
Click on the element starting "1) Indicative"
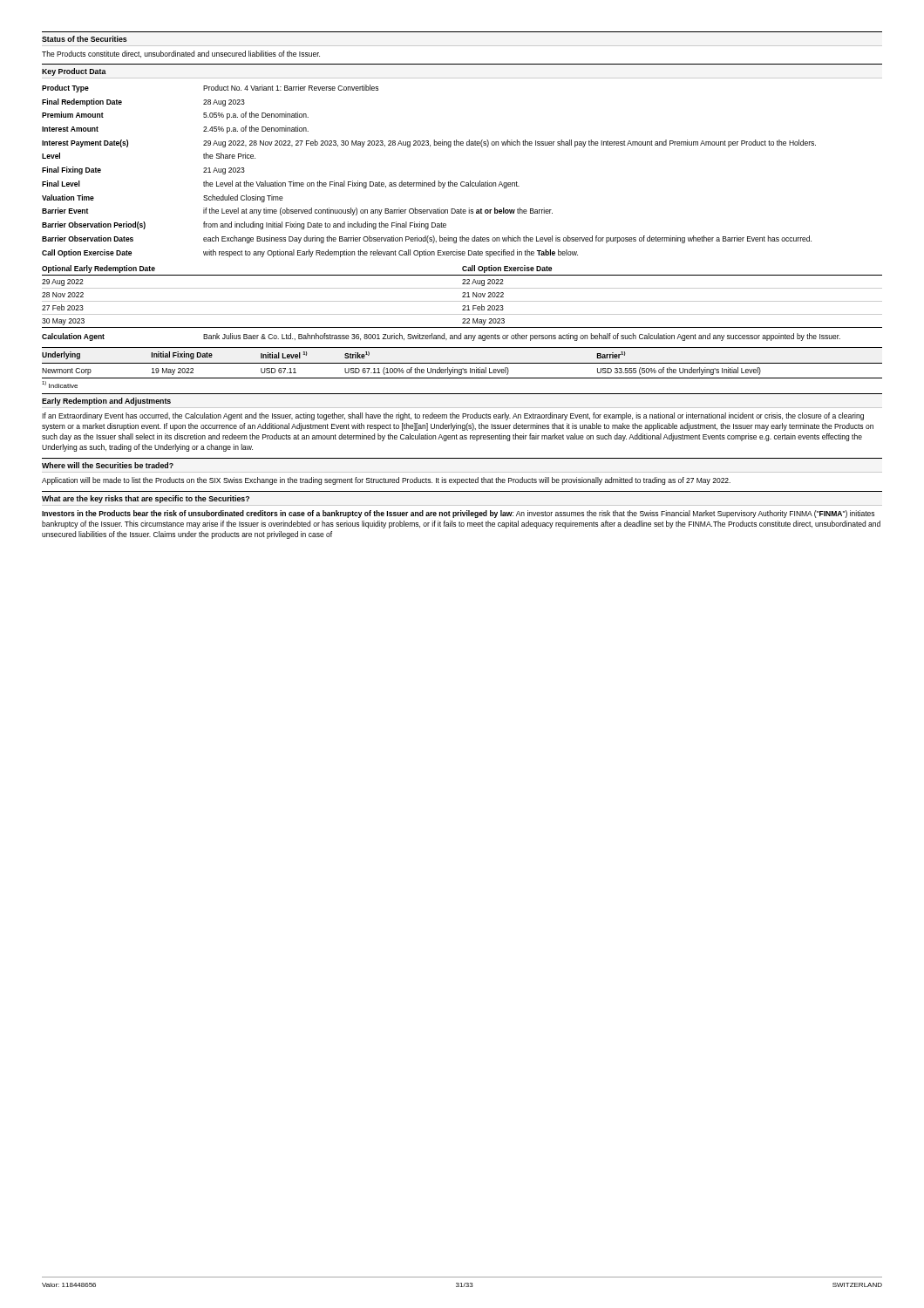pos(60,385)
